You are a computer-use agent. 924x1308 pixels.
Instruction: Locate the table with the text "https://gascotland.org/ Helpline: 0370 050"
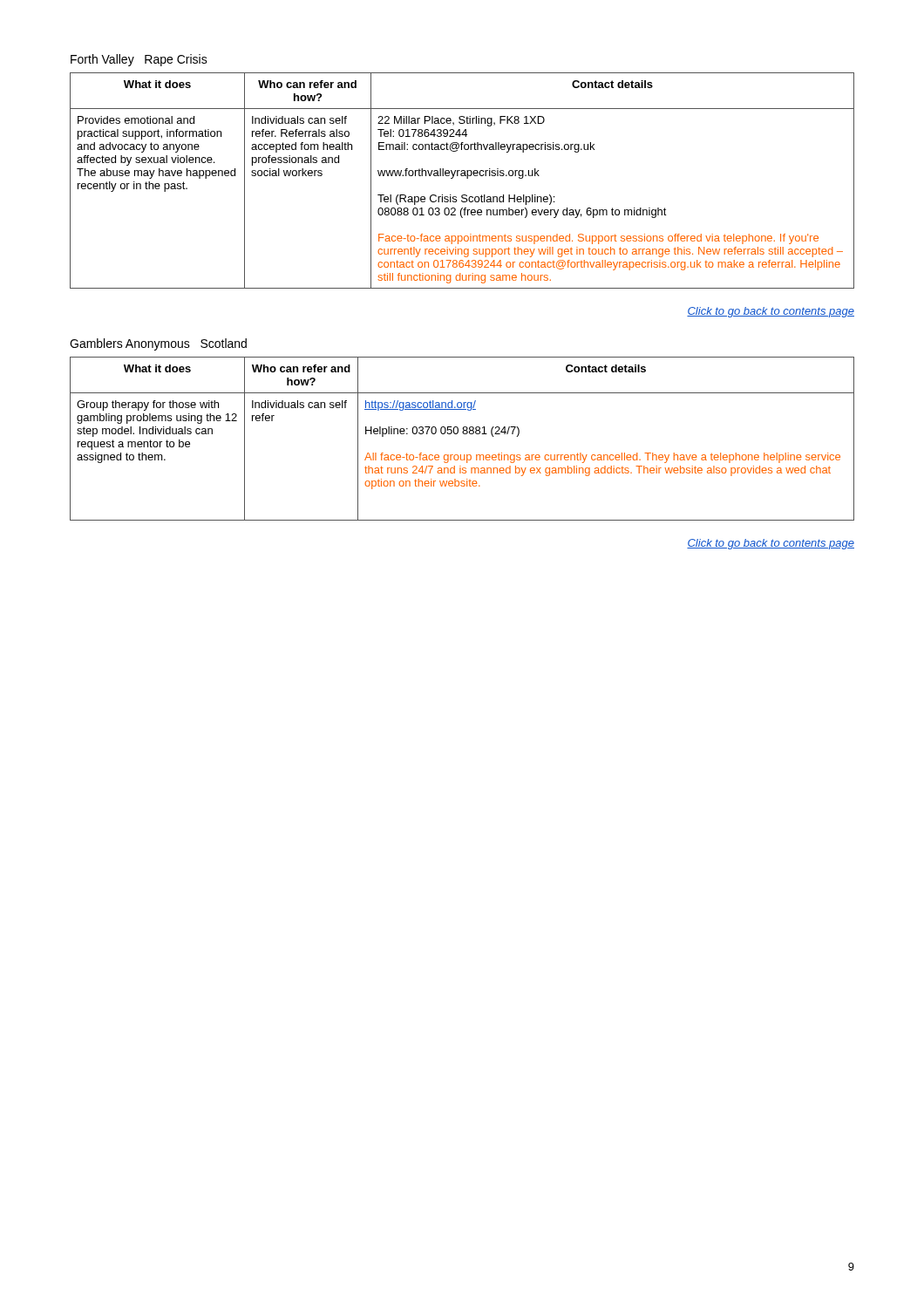pos(462,439)
